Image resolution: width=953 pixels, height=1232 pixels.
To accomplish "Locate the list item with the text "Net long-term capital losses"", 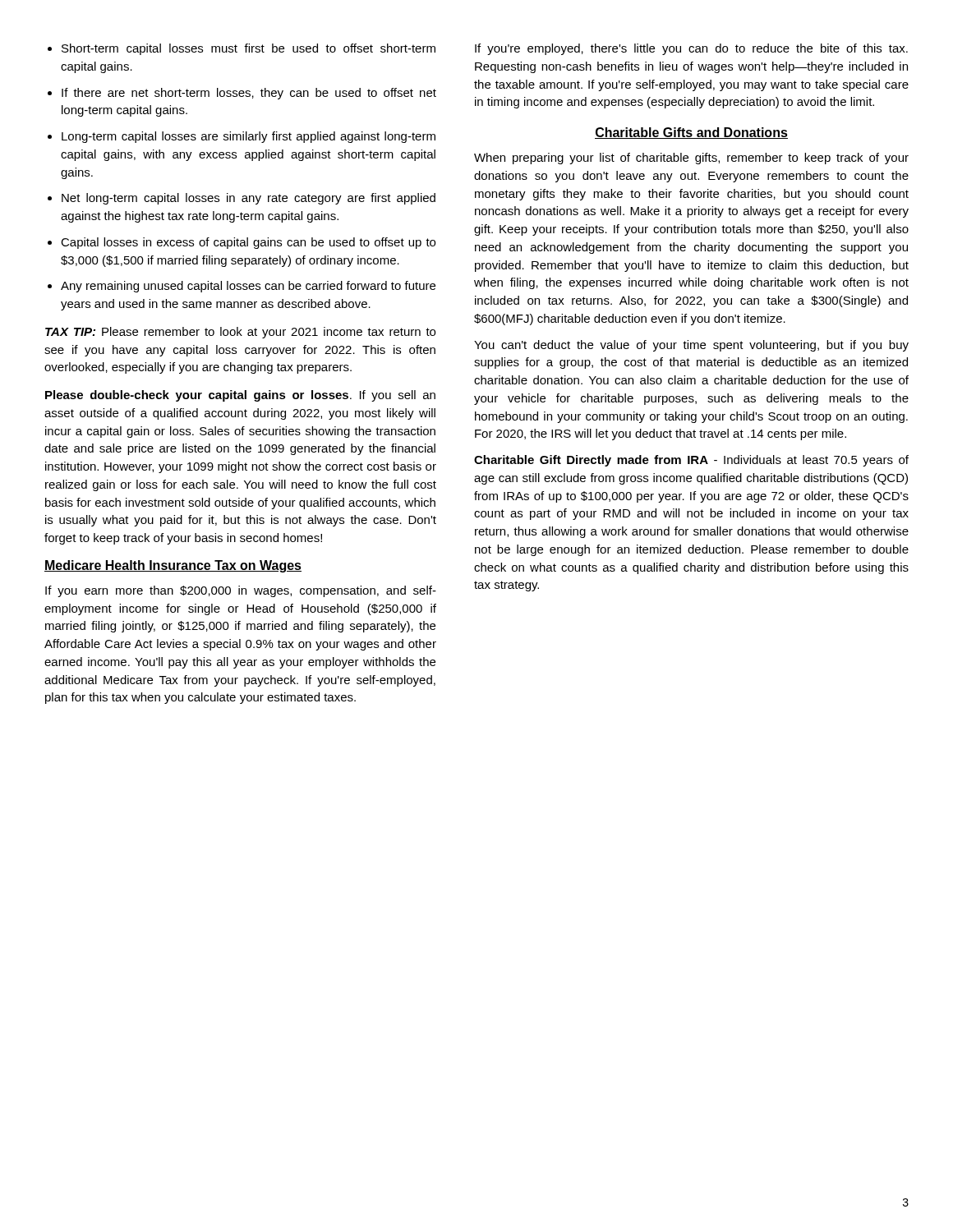I will (x=248, y=207).
